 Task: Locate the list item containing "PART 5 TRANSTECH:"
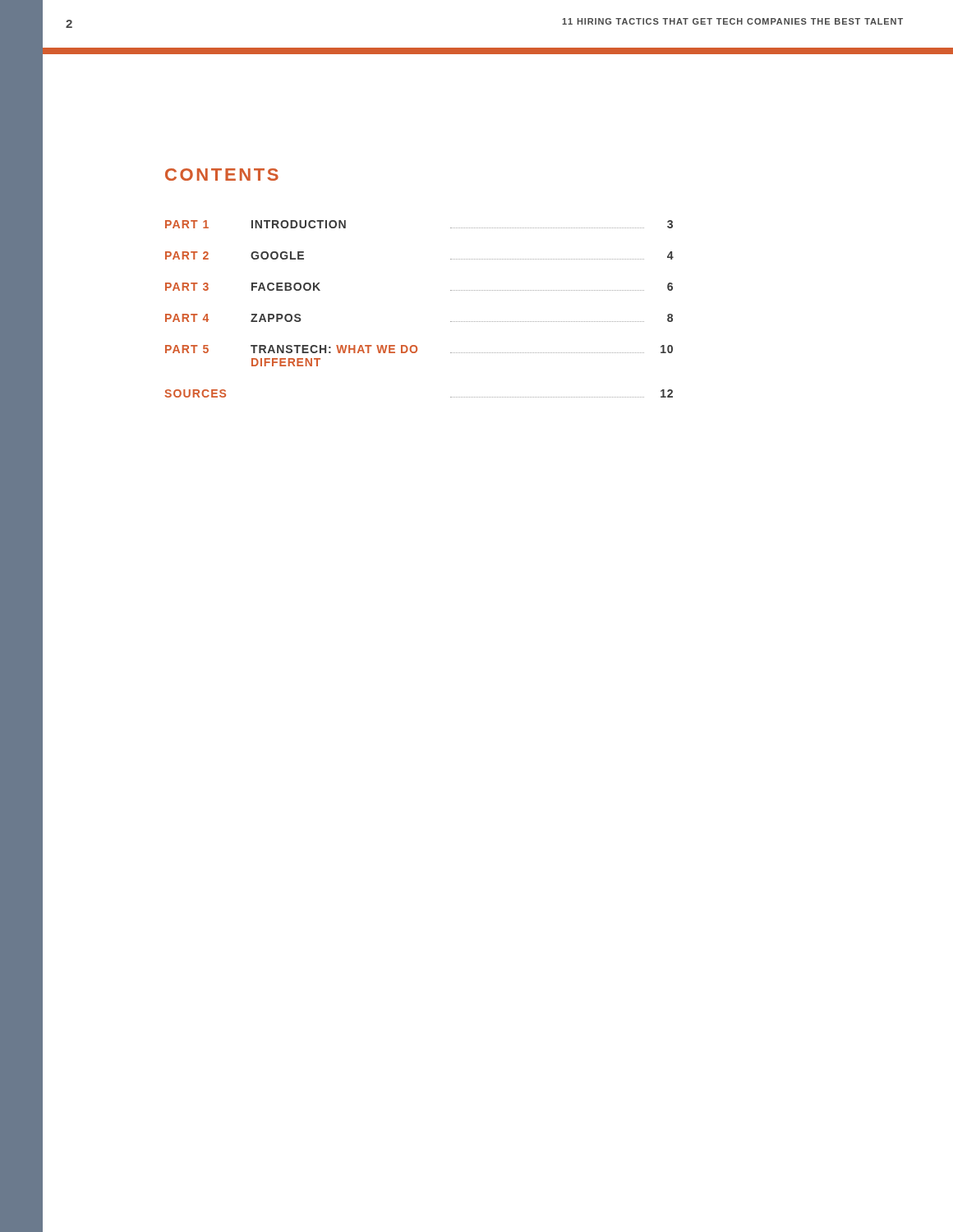(419, 356)
